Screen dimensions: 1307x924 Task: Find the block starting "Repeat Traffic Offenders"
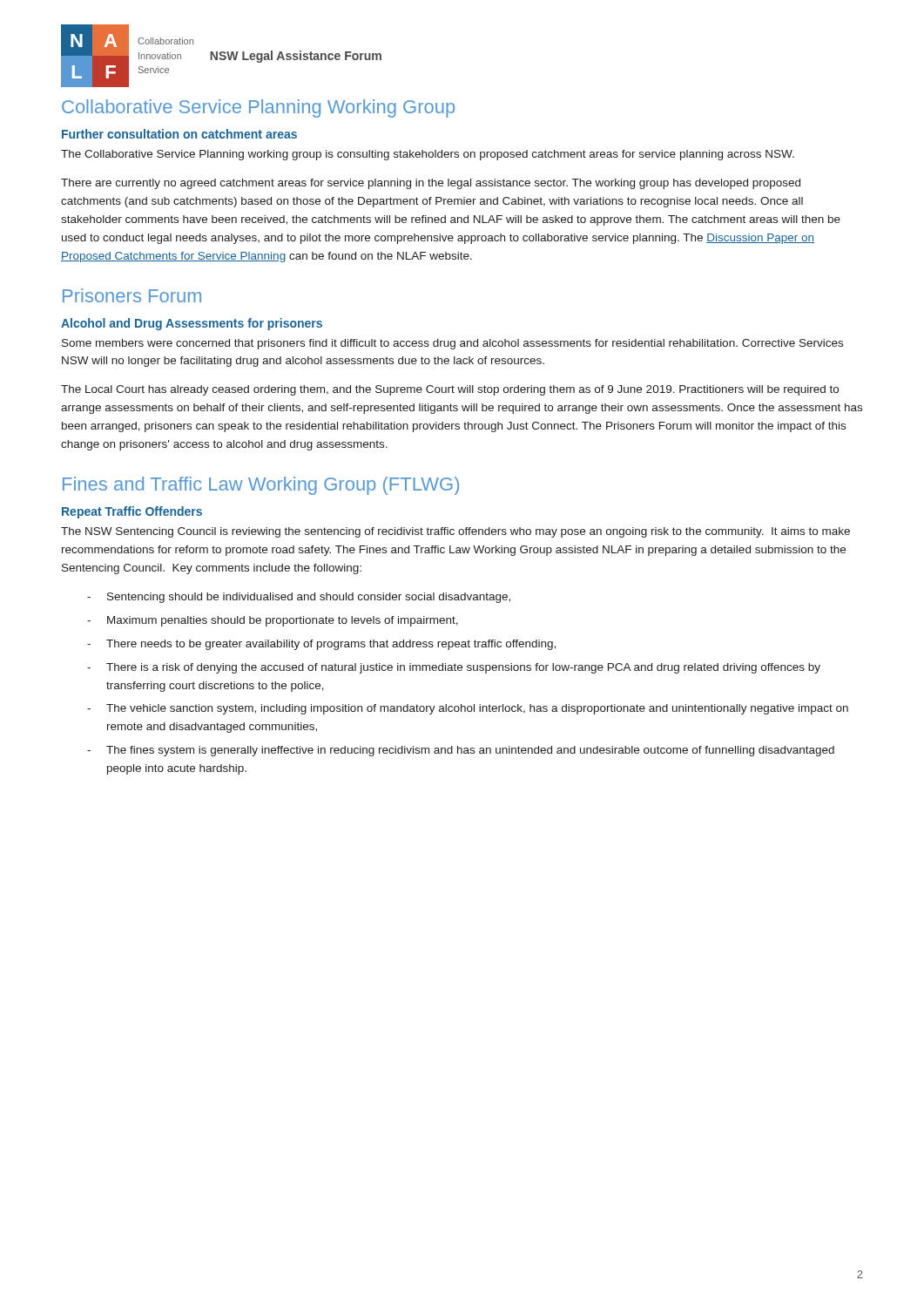click(x=132, y=511)
